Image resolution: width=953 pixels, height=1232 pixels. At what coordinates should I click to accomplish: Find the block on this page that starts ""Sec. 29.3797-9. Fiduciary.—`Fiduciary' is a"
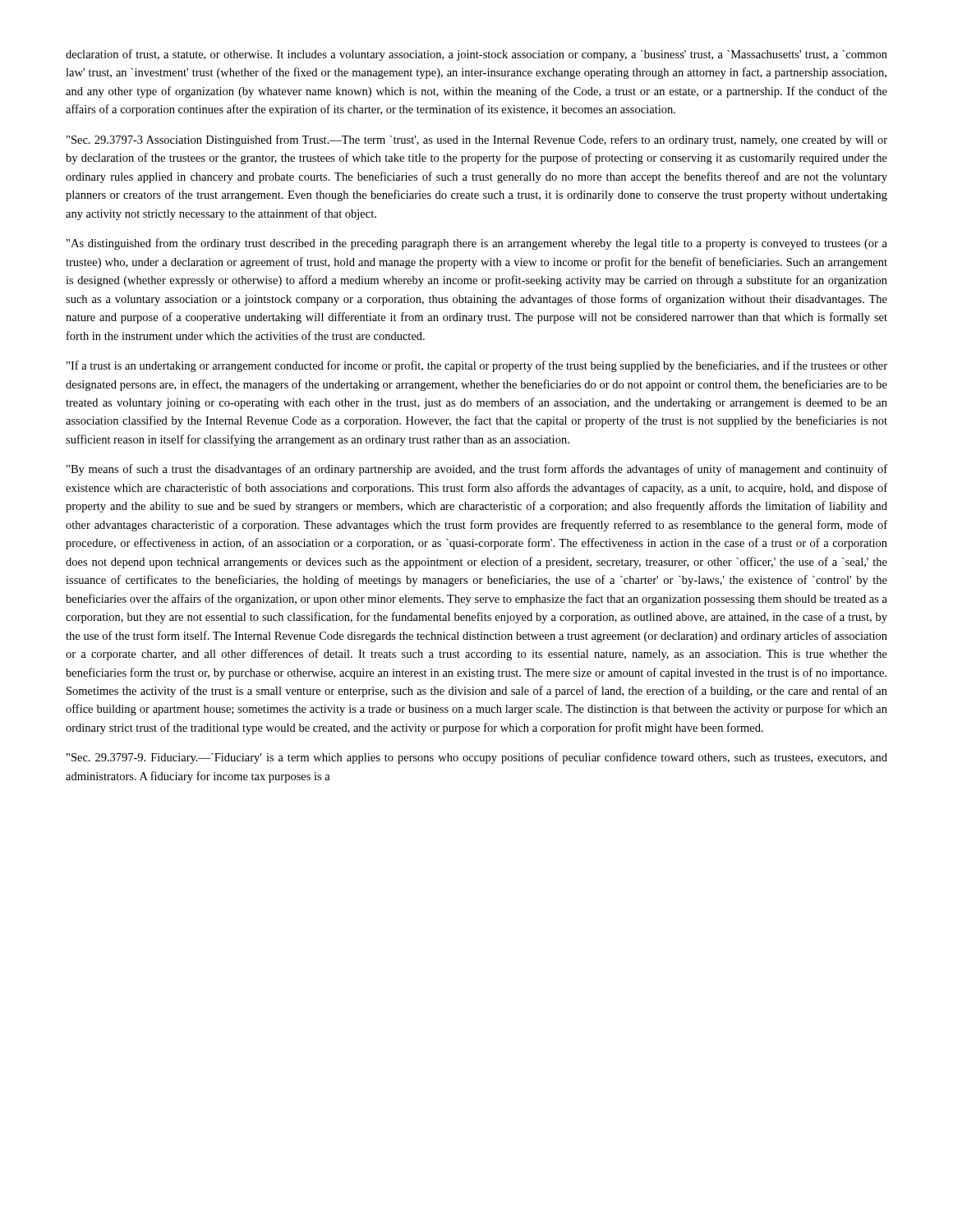click(x=476, y=767)
